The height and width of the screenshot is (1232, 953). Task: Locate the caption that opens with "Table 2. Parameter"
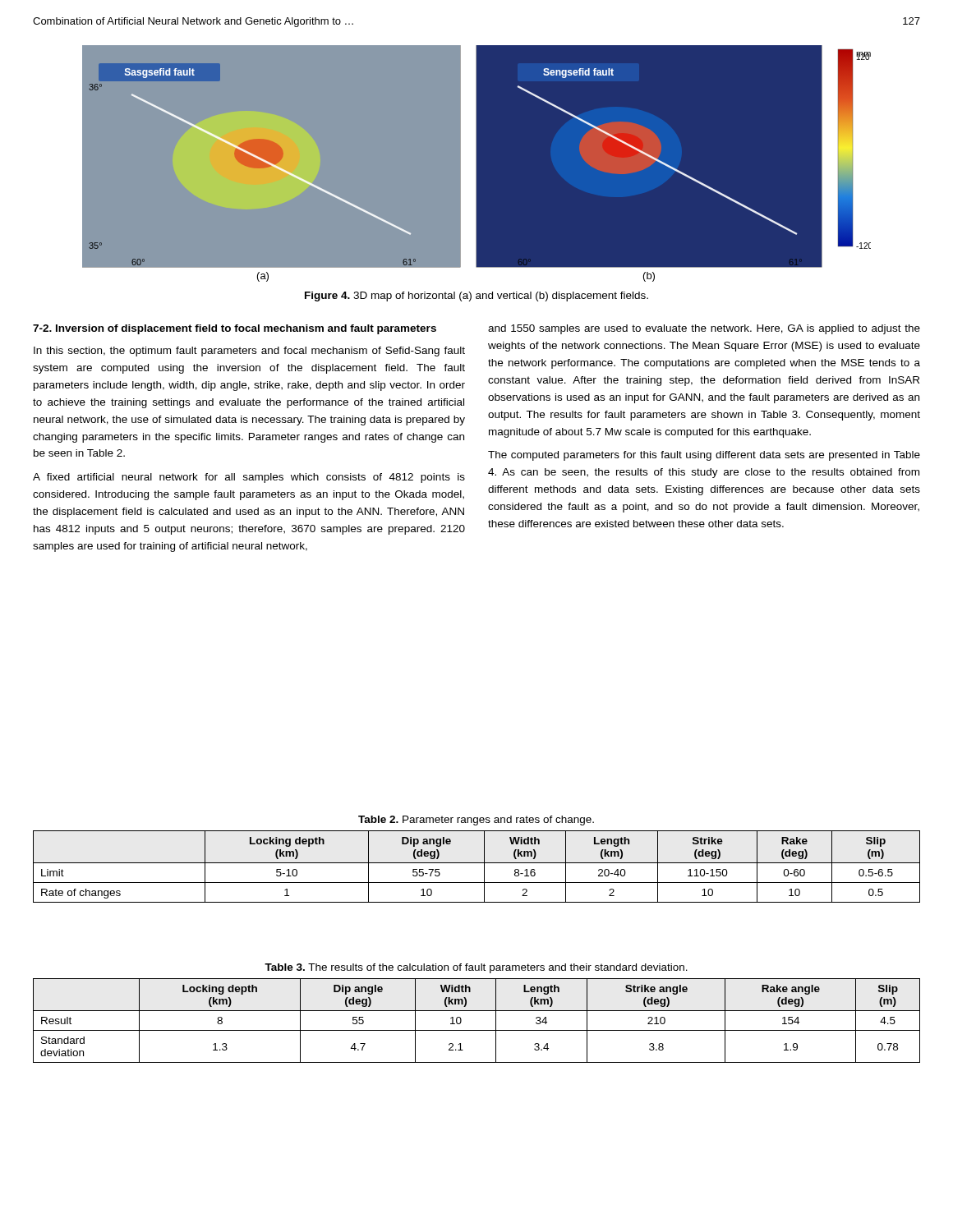[476, 819]
